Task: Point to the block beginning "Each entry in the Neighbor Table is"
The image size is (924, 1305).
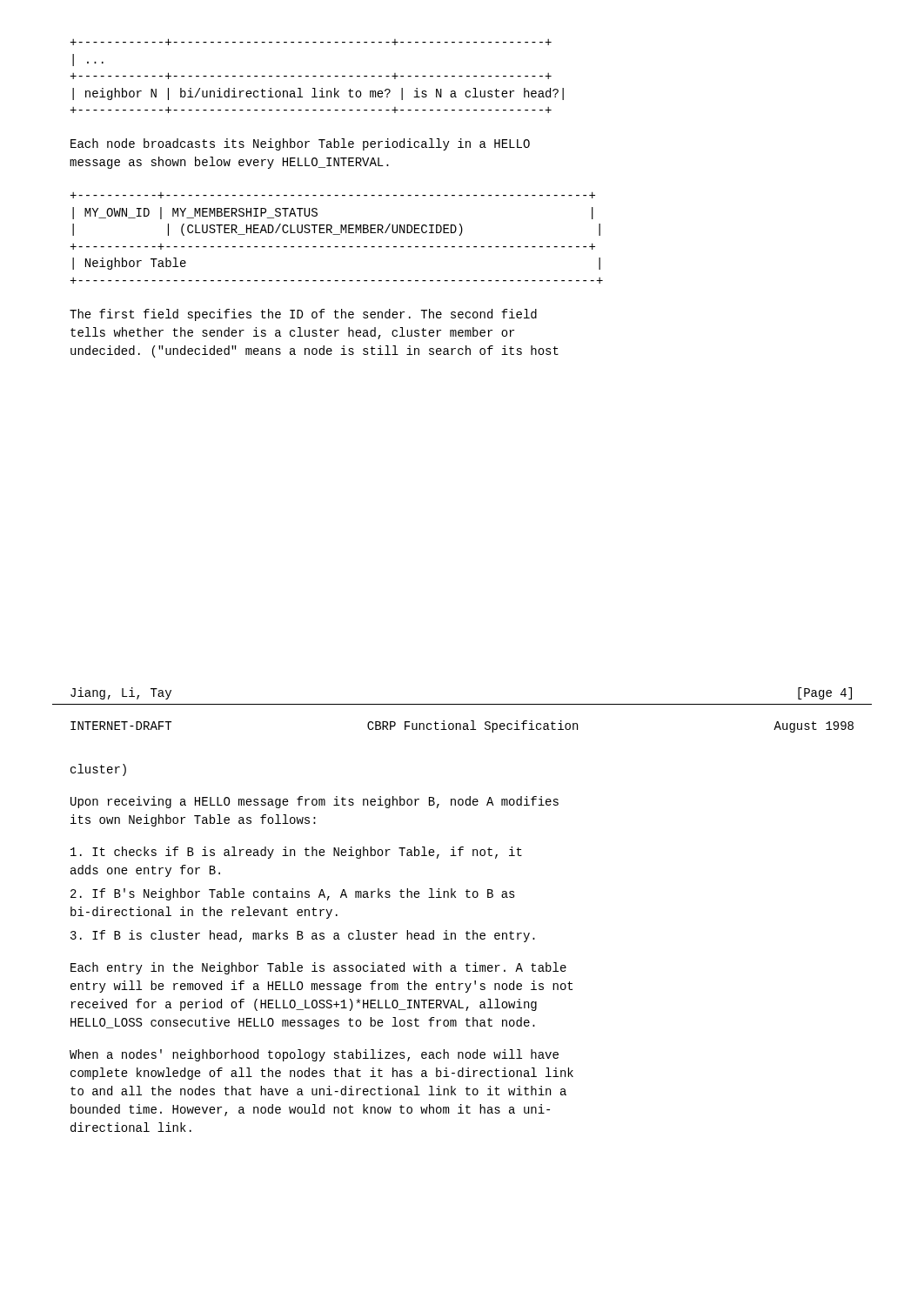Action: pos(462,996)
